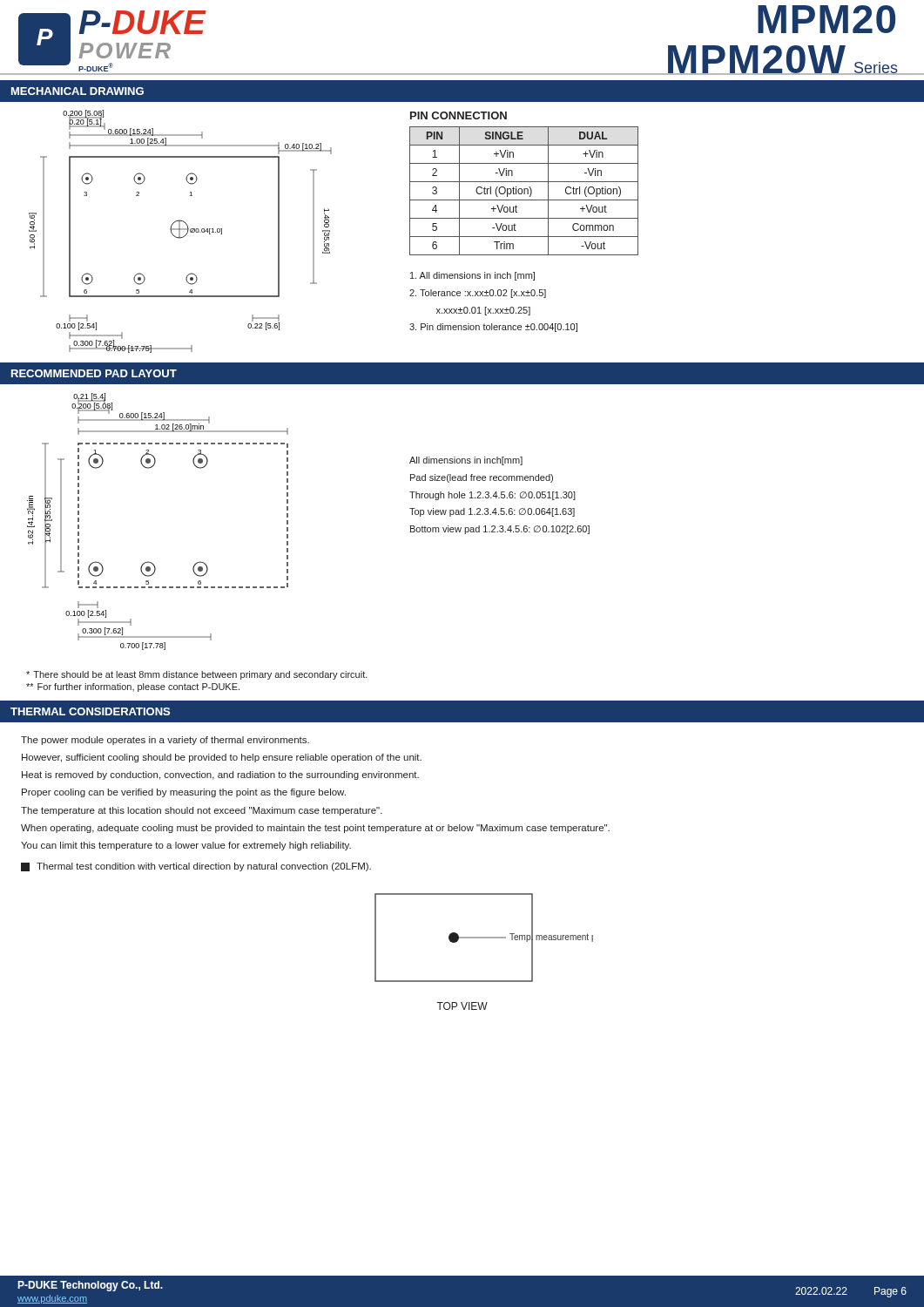
Task: Point to the text block starting "THERMAL CONSIDERATIONS"
Action: [x=90, y=711]
